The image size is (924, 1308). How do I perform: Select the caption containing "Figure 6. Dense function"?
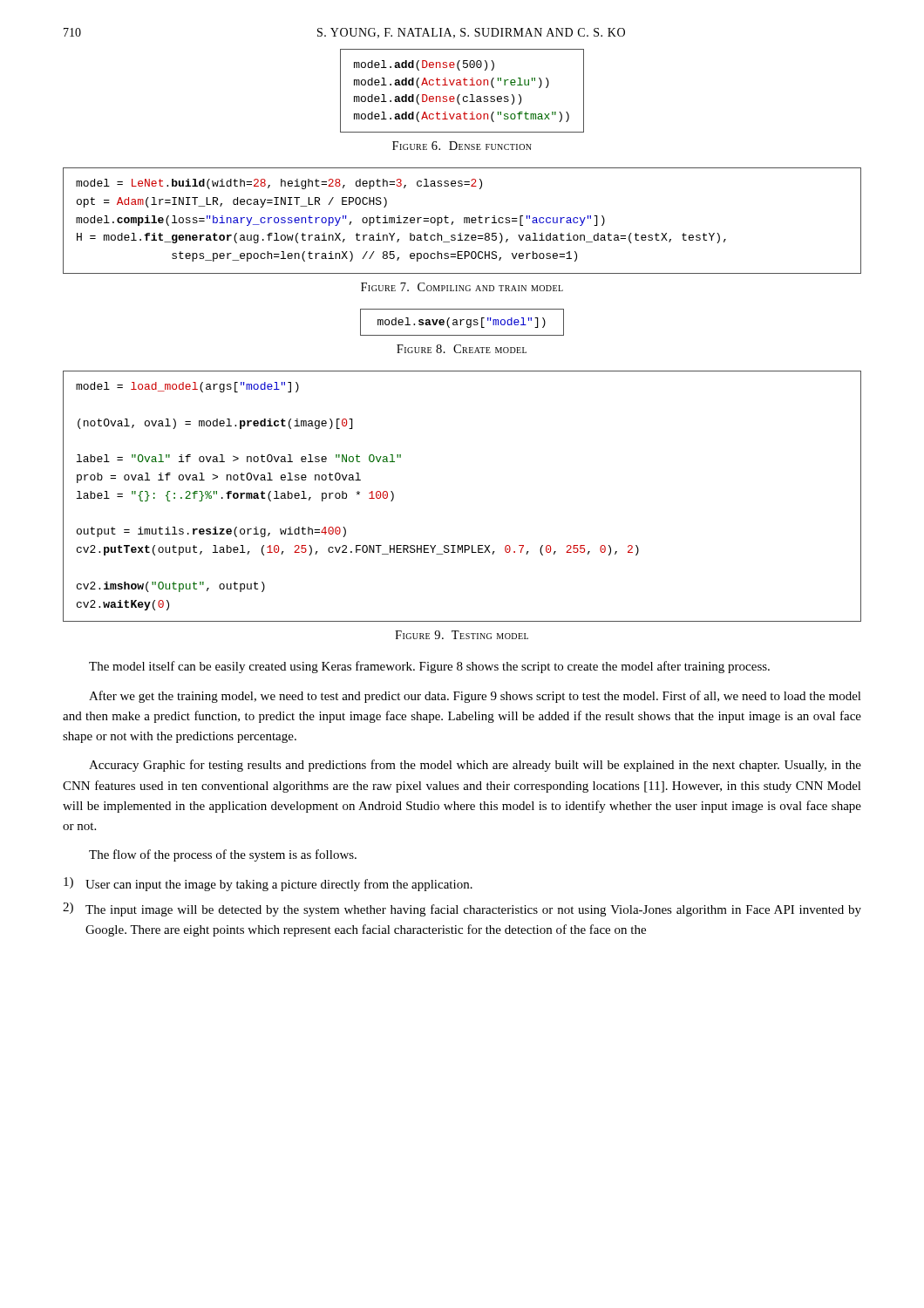(x=462, y=146)
